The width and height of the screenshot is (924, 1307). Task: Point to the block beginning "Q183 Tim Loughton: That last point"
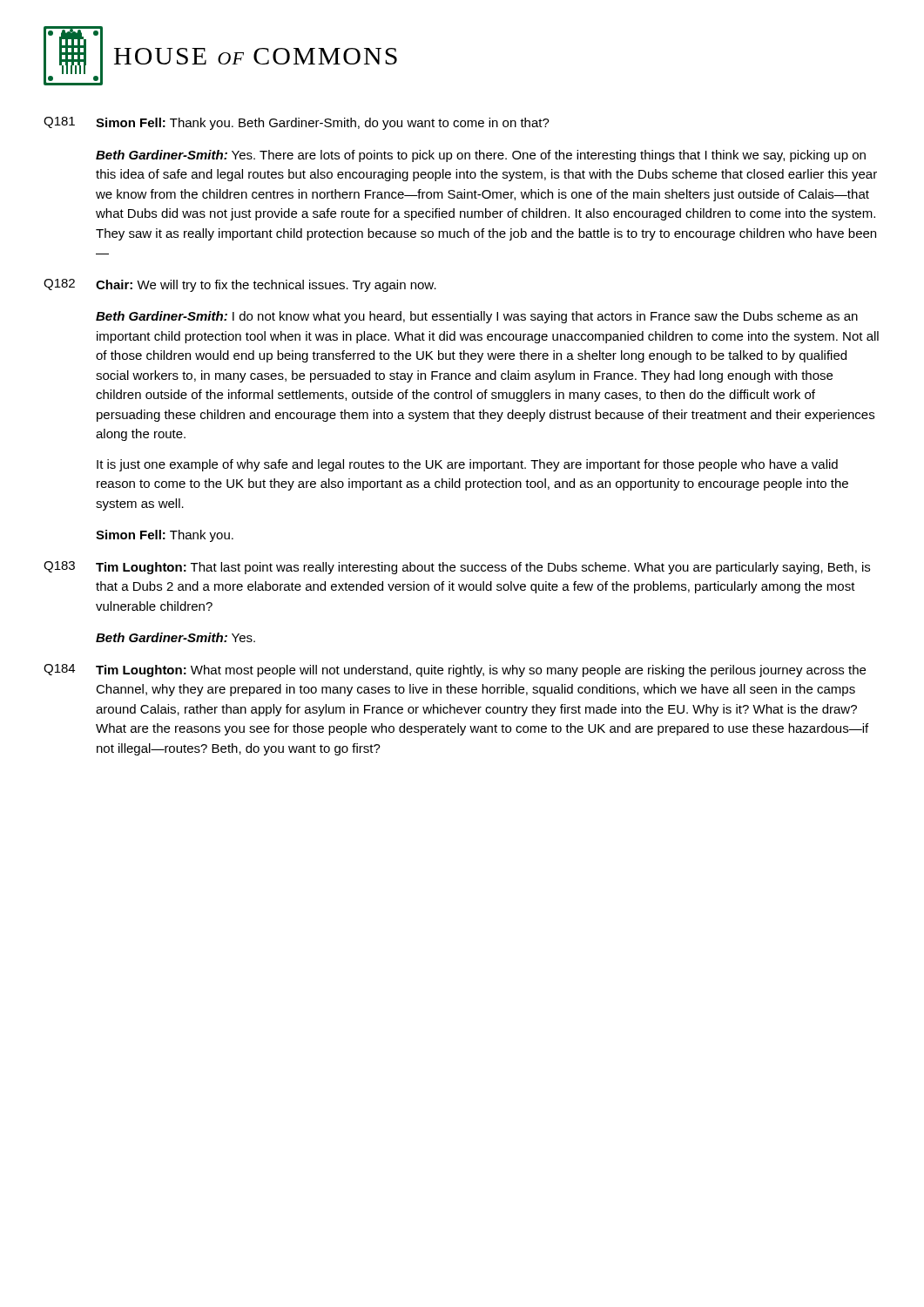[462, 587]
